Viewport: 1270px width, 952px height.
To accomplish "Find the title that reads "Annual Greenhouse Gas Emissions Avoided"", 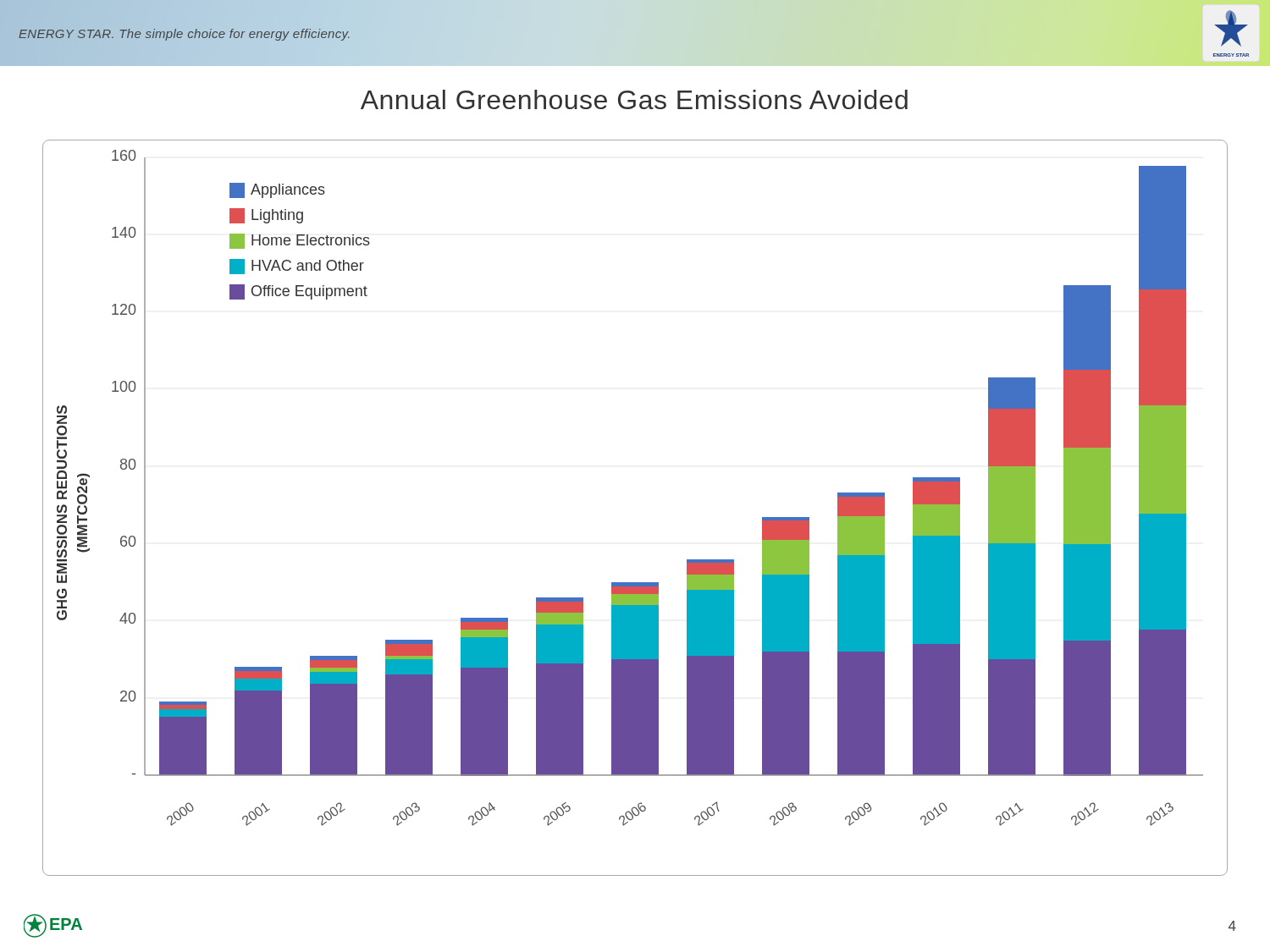I will 635,100.
